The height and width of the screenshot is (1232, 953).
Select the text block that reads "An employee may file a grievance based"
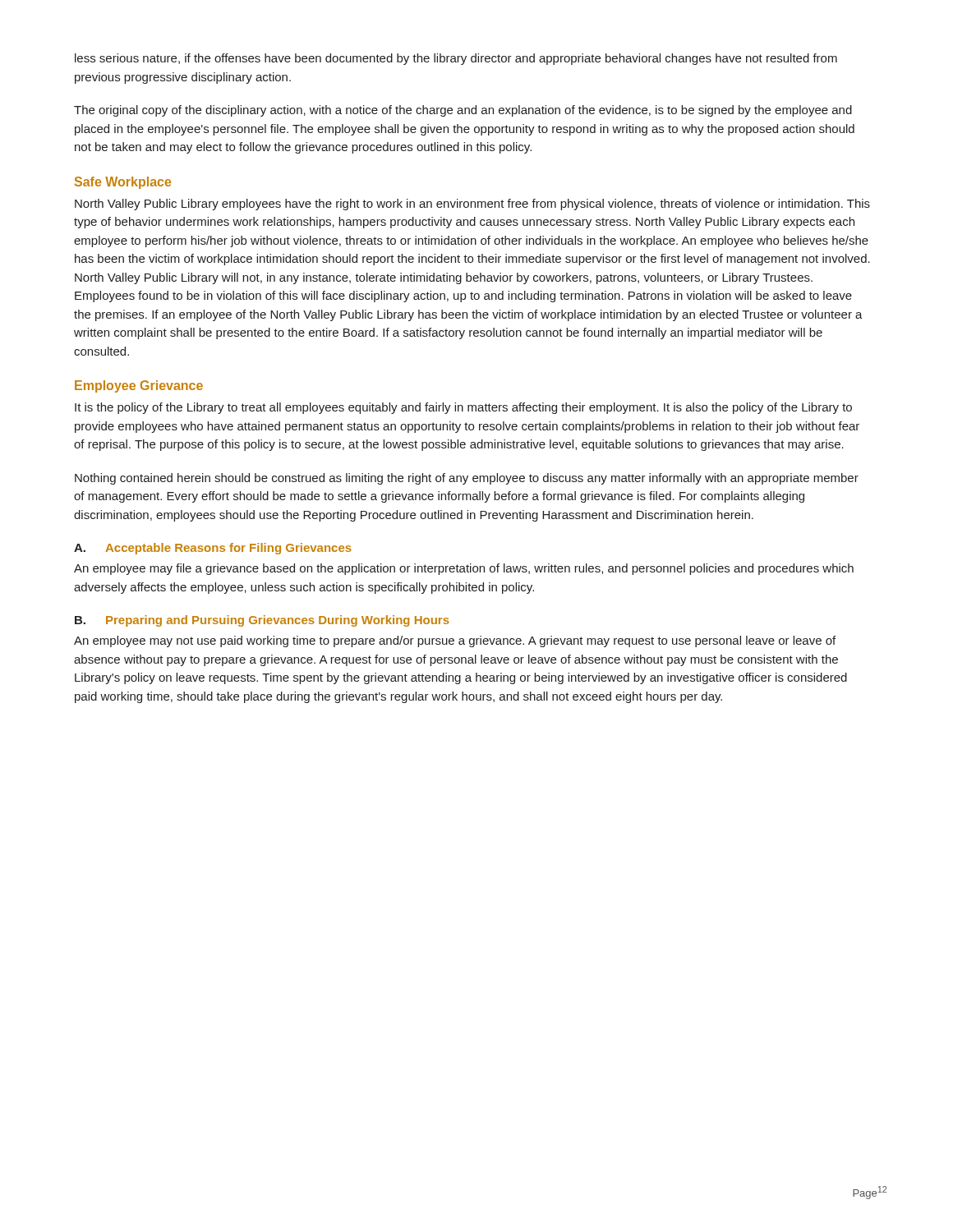coord(464,577)
